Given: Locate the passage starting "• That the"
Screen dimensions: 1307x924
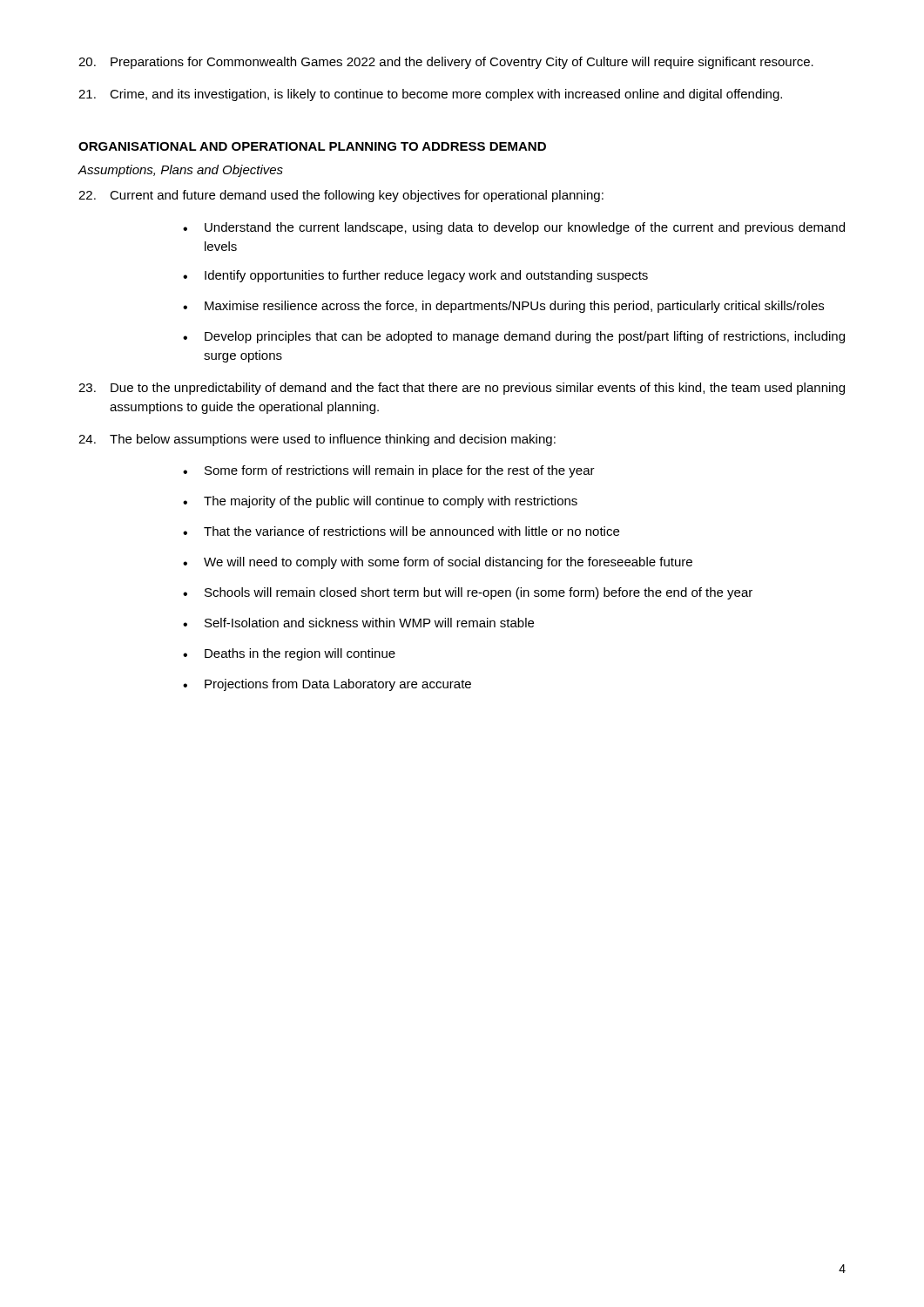Looking at the screenshot, I should pyautogui.click(x=514, y=533).
